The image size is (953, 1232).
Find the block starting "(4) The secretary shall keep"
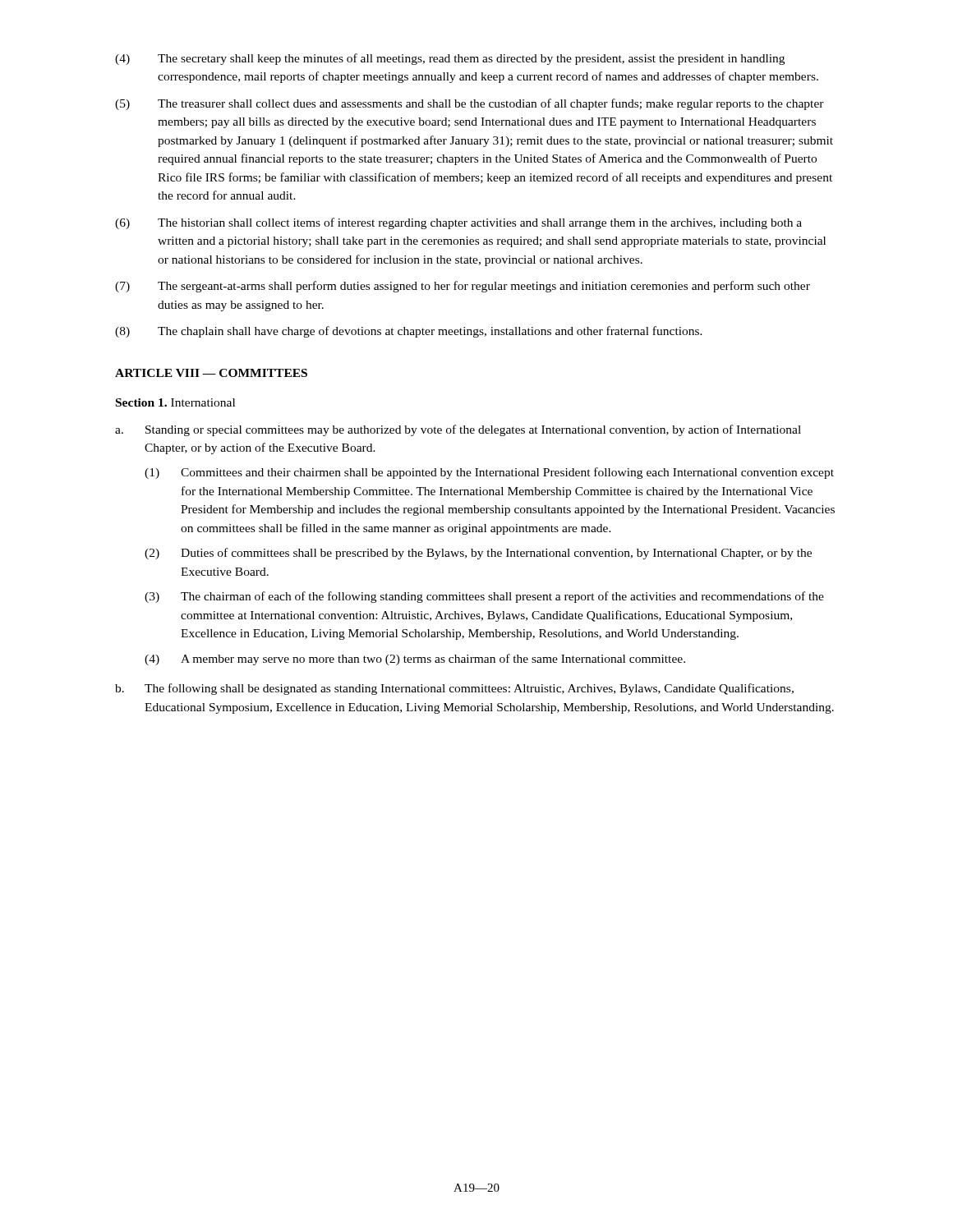point(476,68)
